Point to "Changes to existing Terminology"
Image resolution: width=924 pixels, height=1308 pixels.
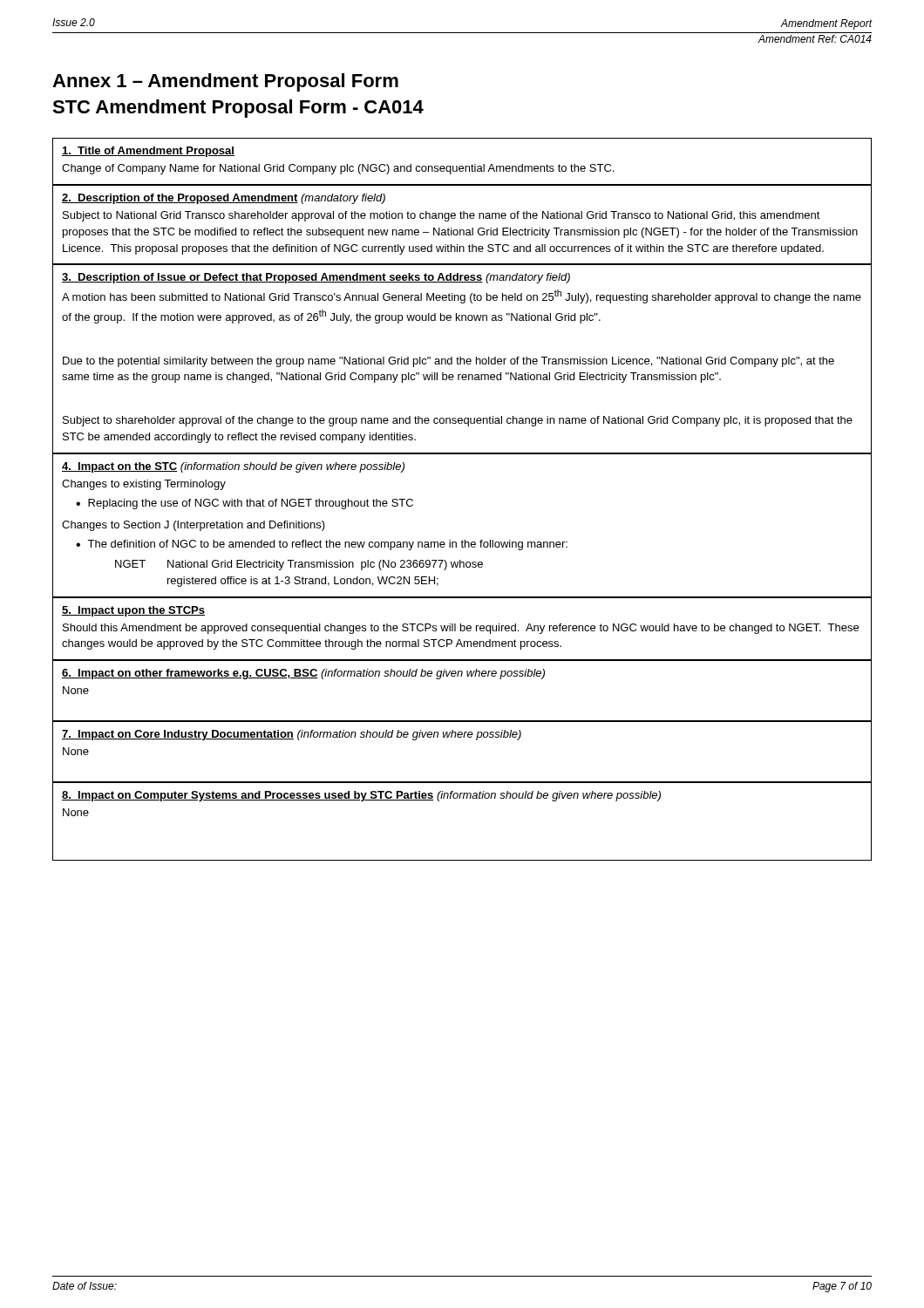[144, 485]
